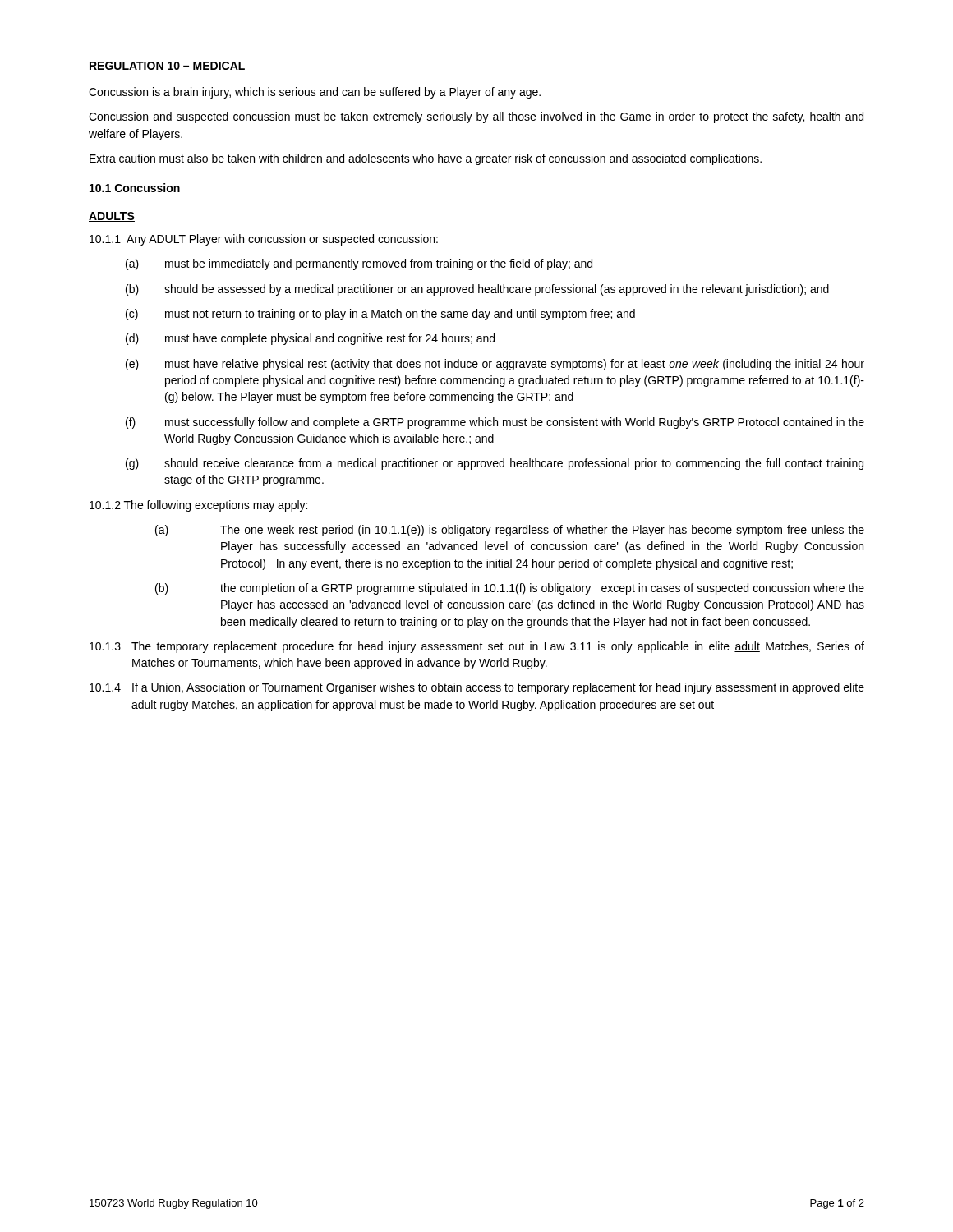Click the passage that begins "(e) must have relative"
Screen dimensions: 1232x953
click(476, 380)
